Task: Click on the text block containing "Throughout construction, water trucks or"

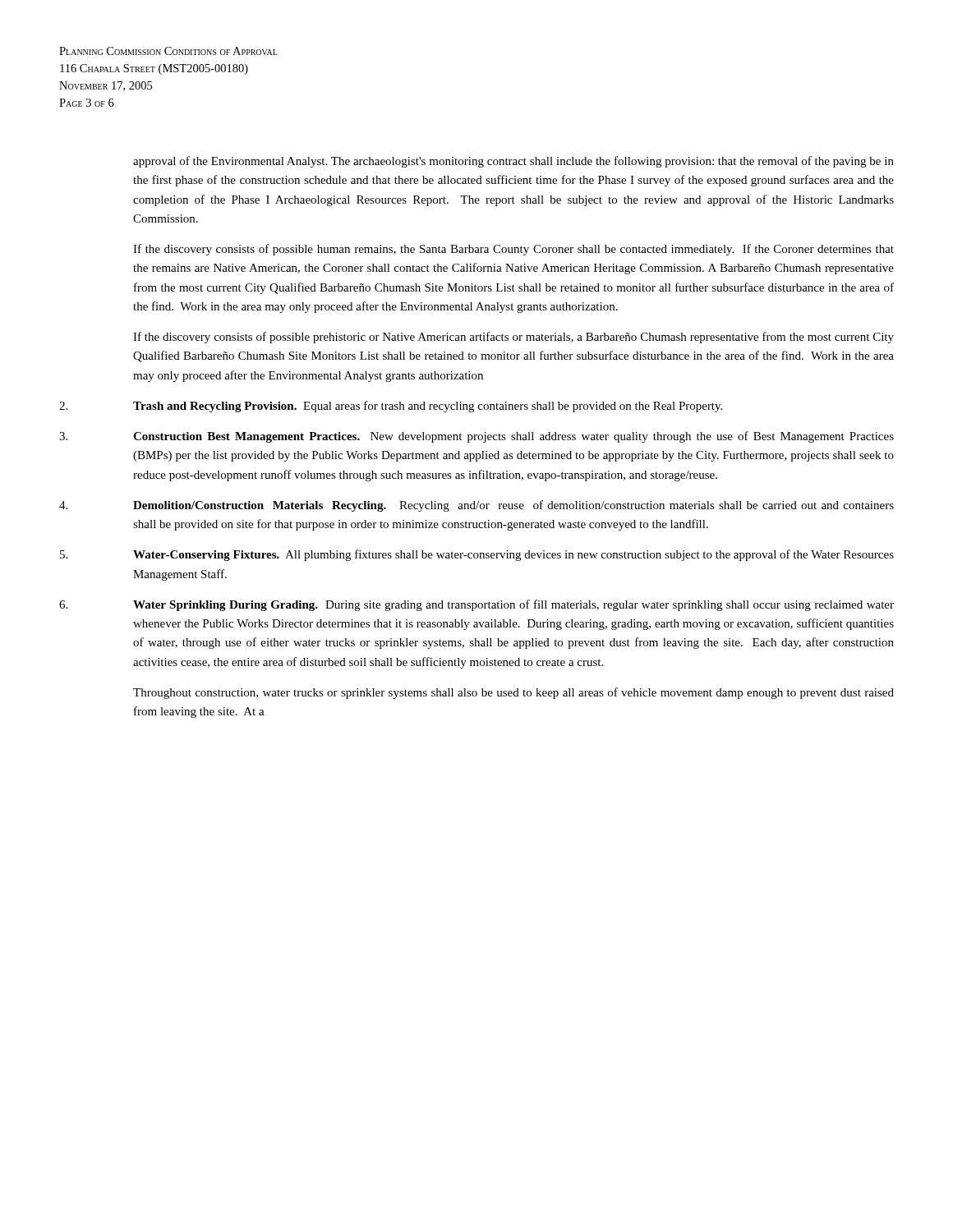Action: 513,702
